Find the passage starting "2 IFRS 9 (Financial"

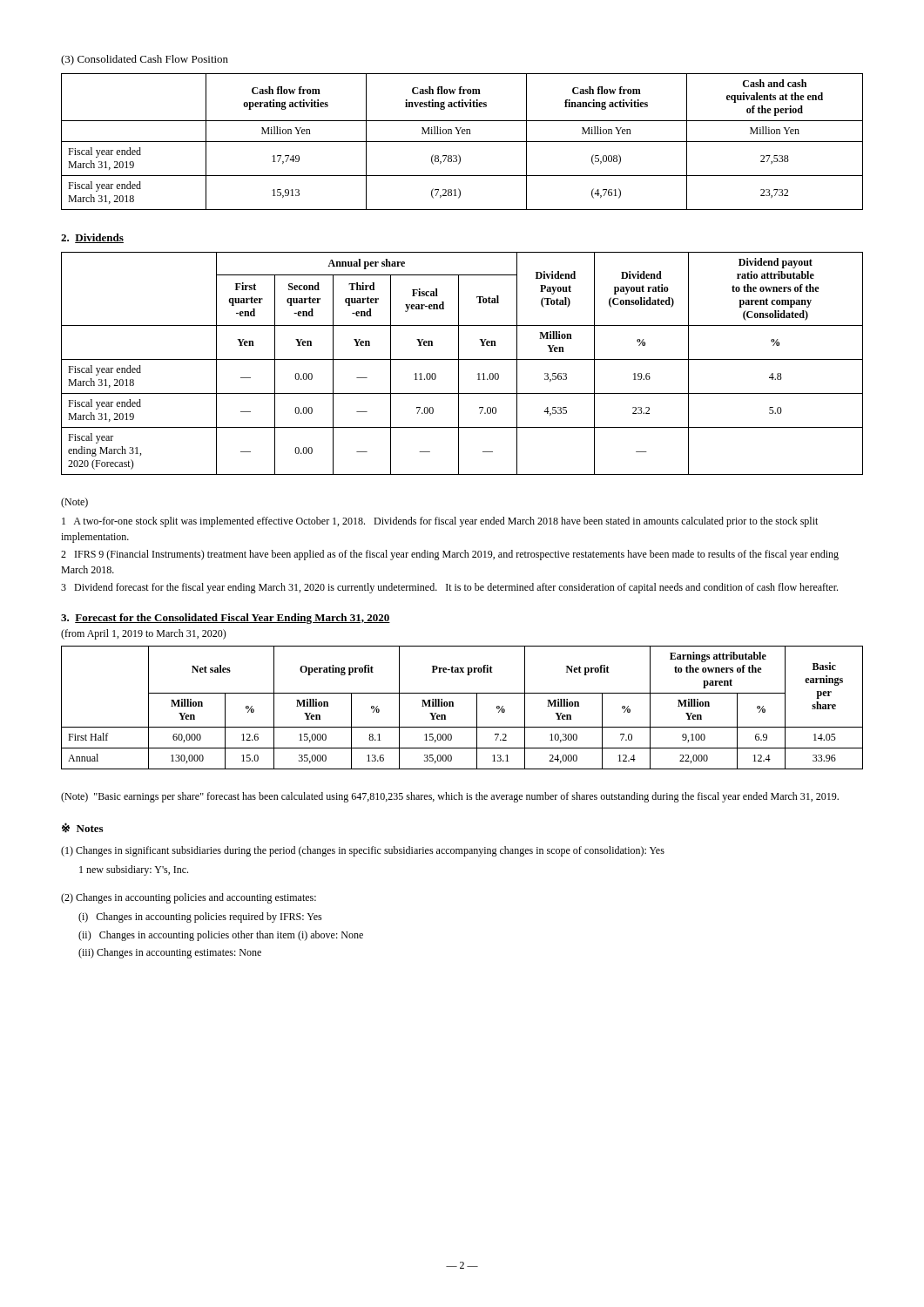(450, 562)
